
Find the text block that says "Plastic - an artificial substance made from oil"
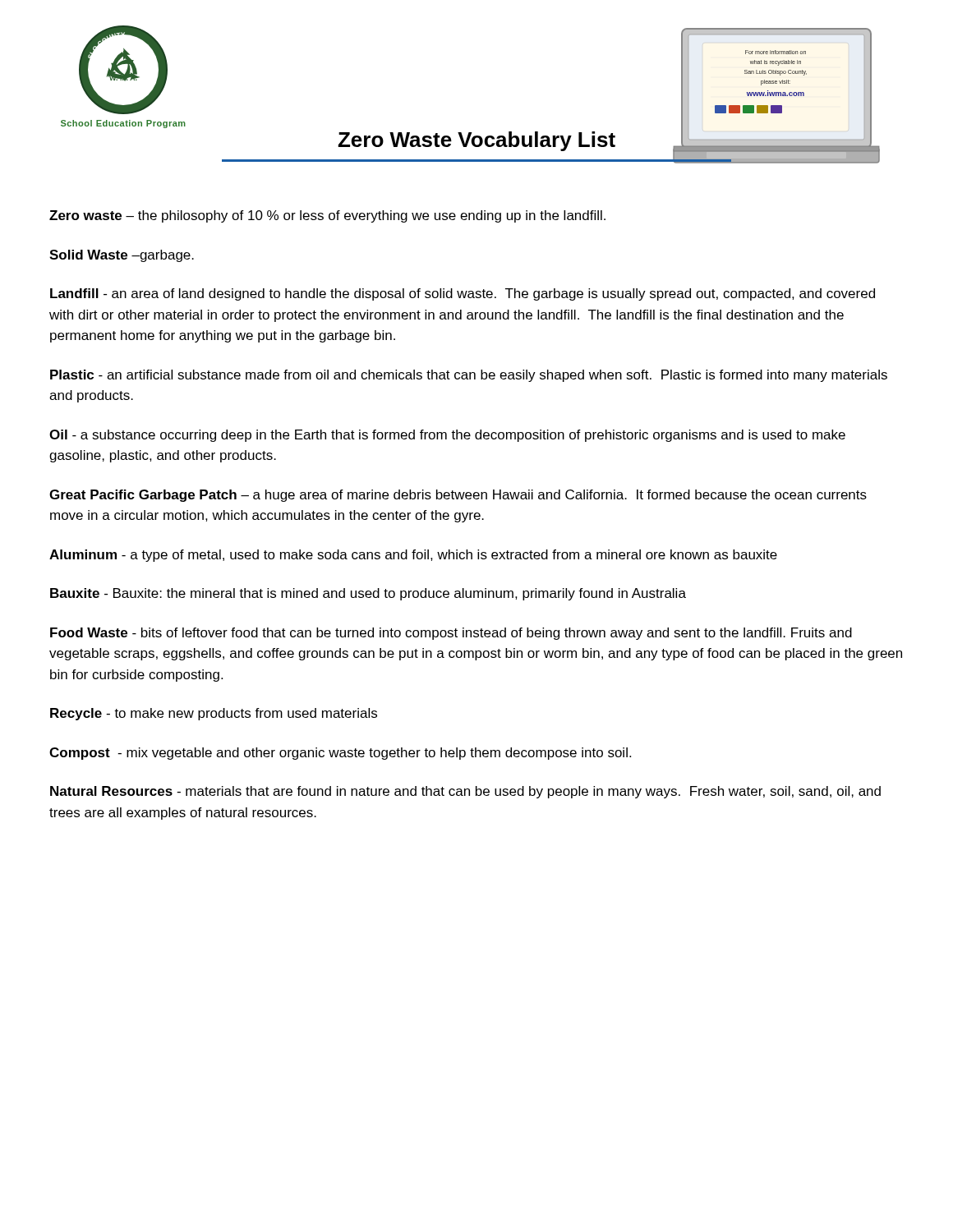(476, 385)
